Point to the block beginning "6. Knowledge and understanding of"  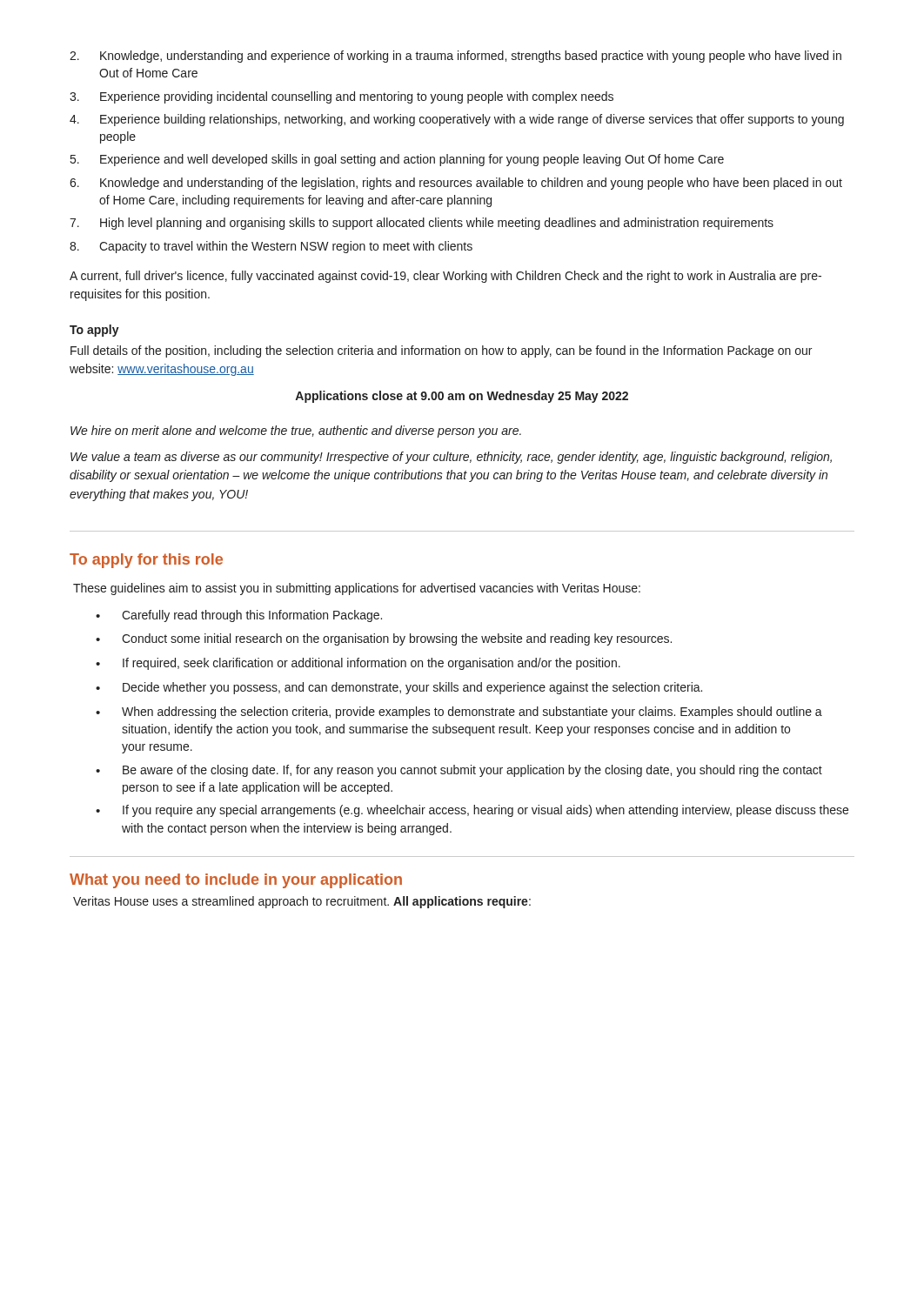(462, 191)
